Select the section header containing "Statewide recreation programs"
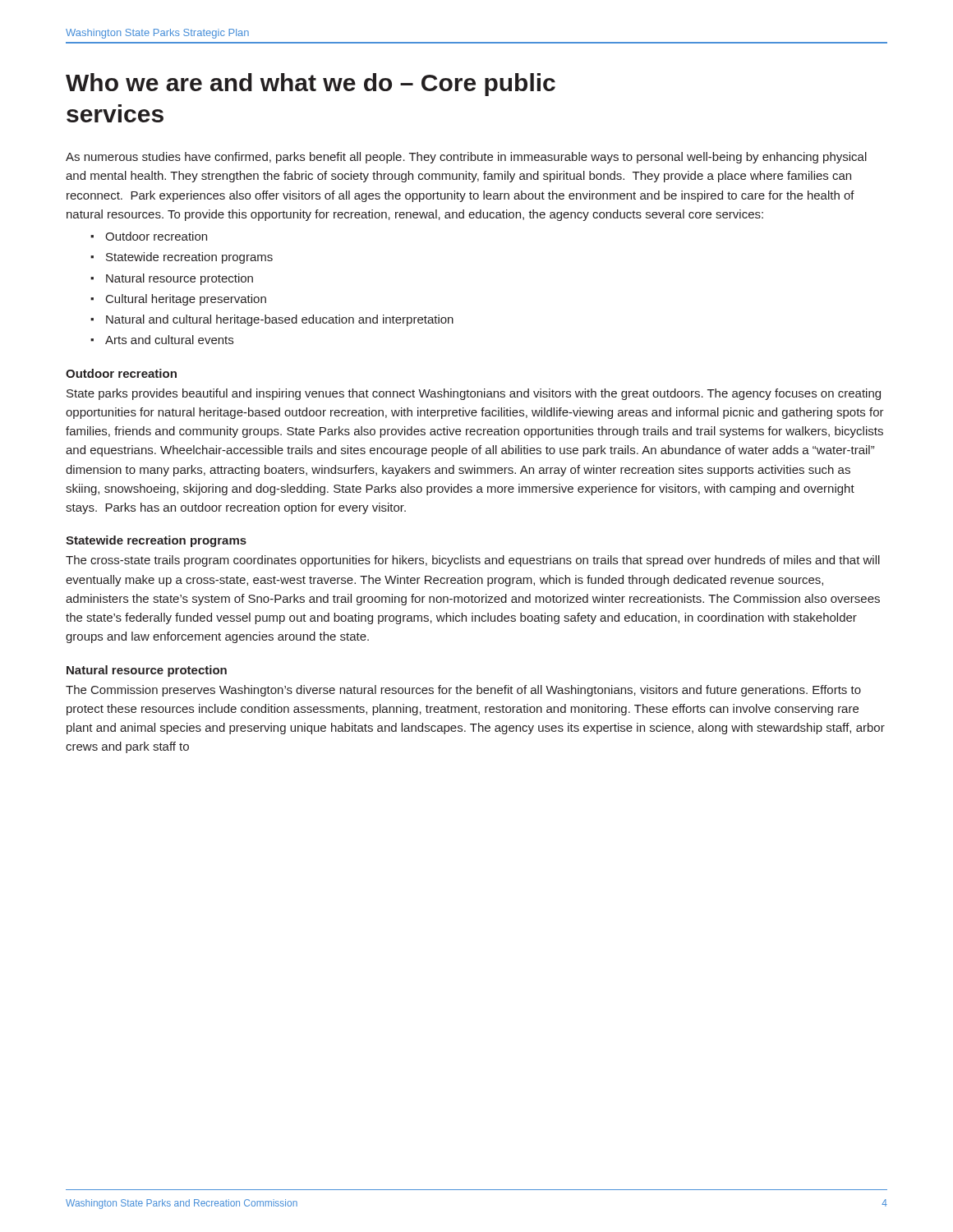 pyautogui.click(x=156, y=540)
